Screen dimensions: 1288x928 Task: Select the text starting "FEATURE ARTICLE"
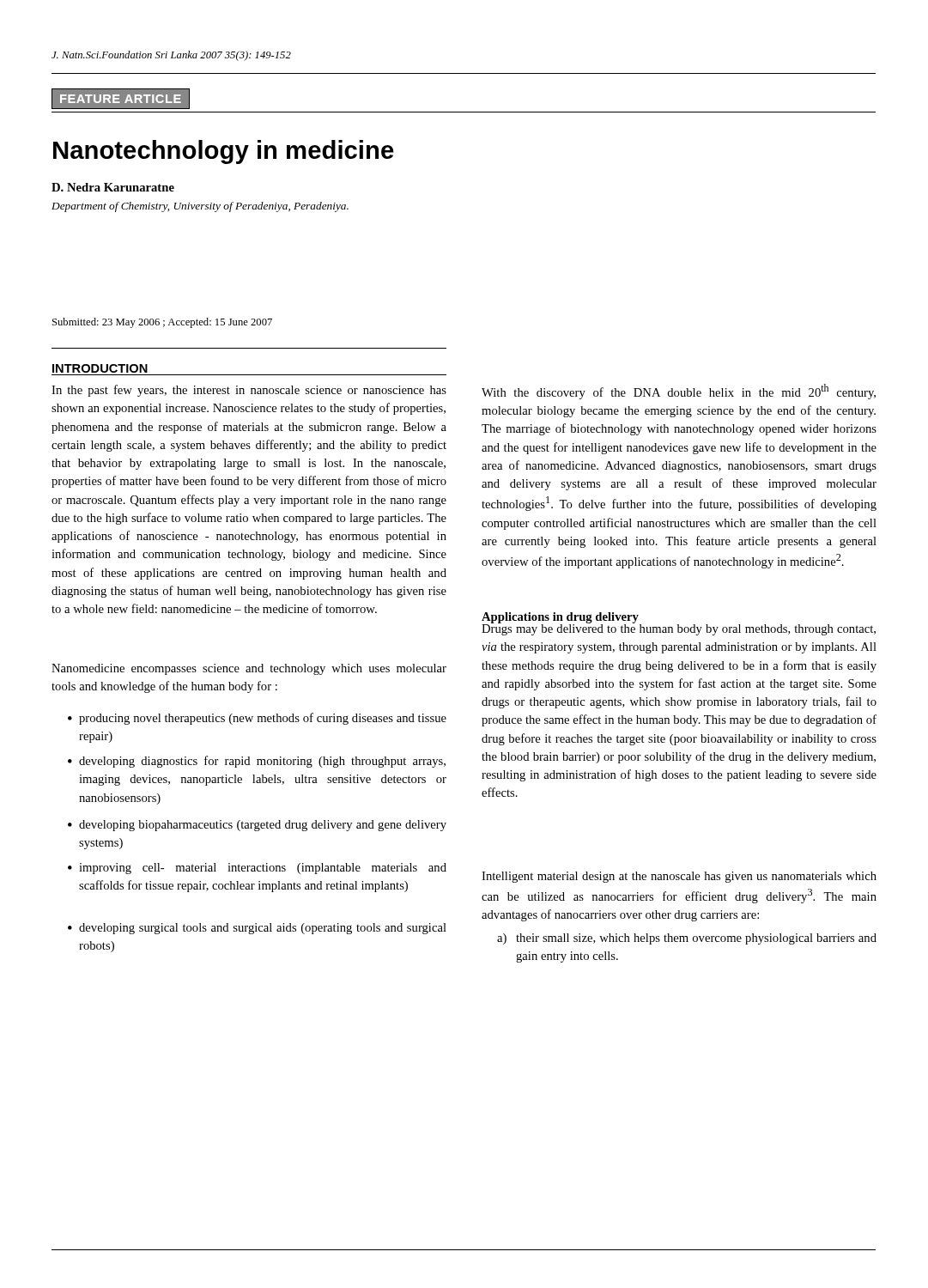tap(120, 99)
